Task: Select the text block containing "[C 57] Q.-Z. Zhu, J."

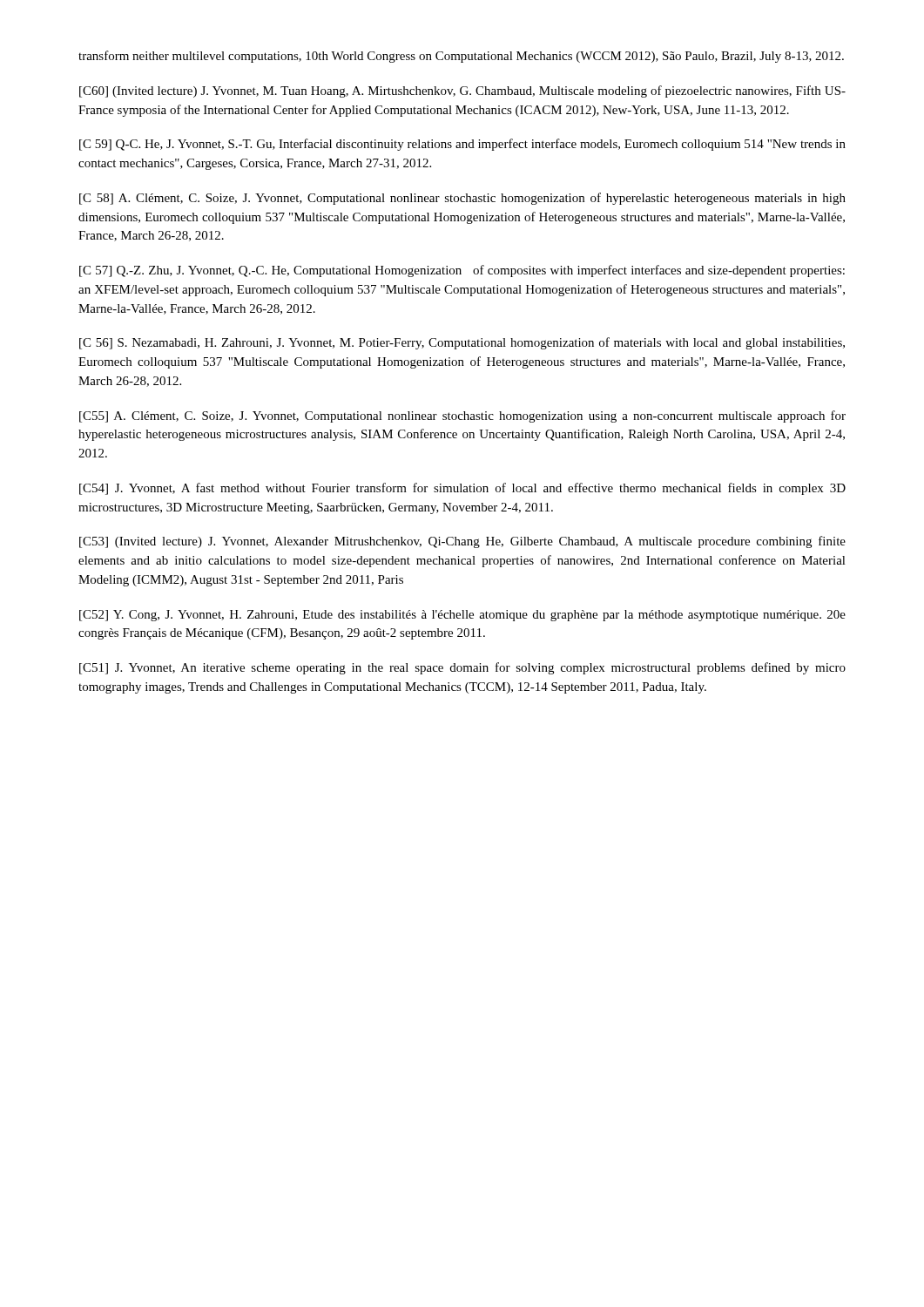Action: [462, 289]
